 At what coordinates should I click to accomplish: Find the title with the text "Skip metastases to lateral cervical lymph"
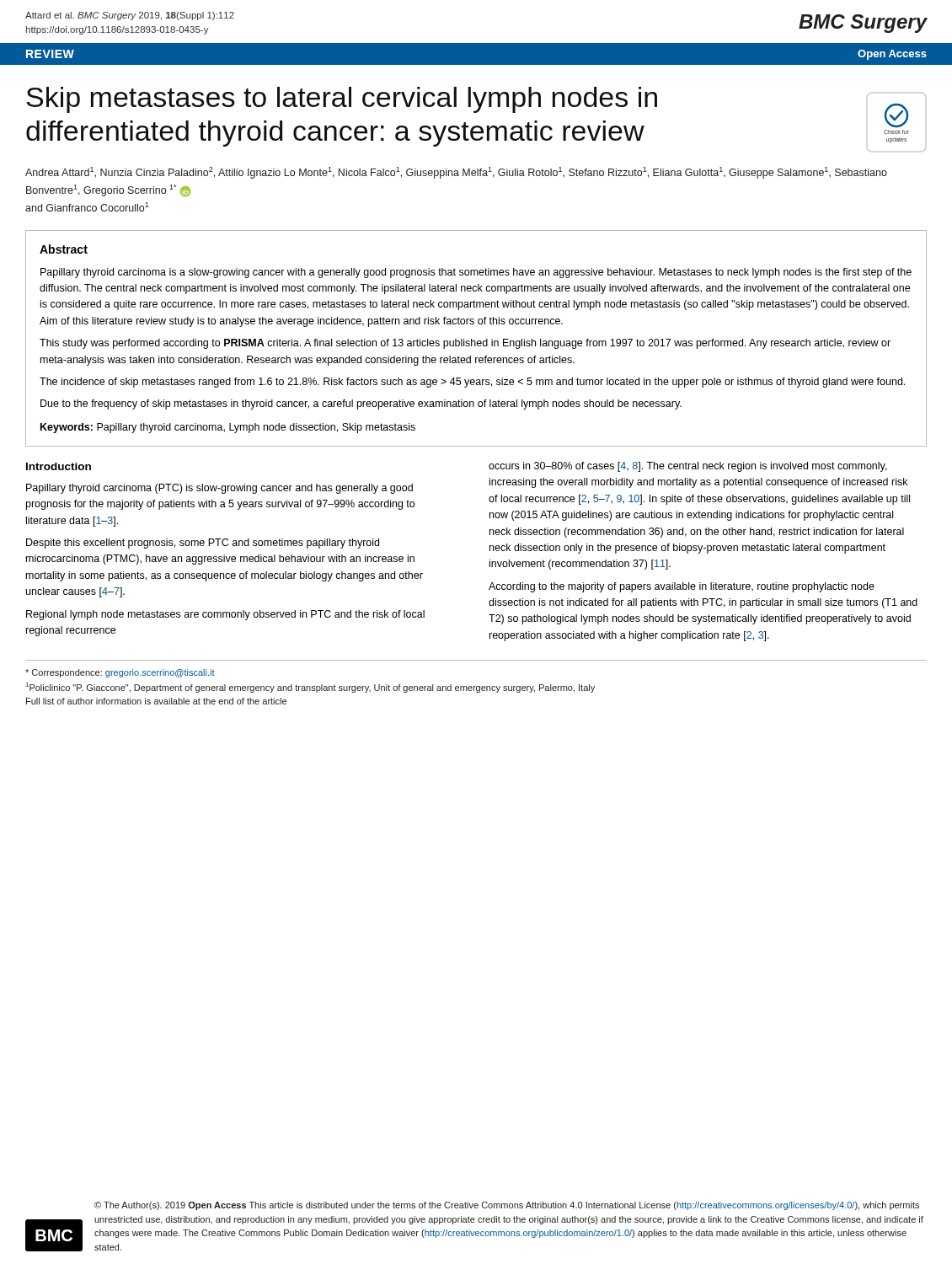click(342, 114)
